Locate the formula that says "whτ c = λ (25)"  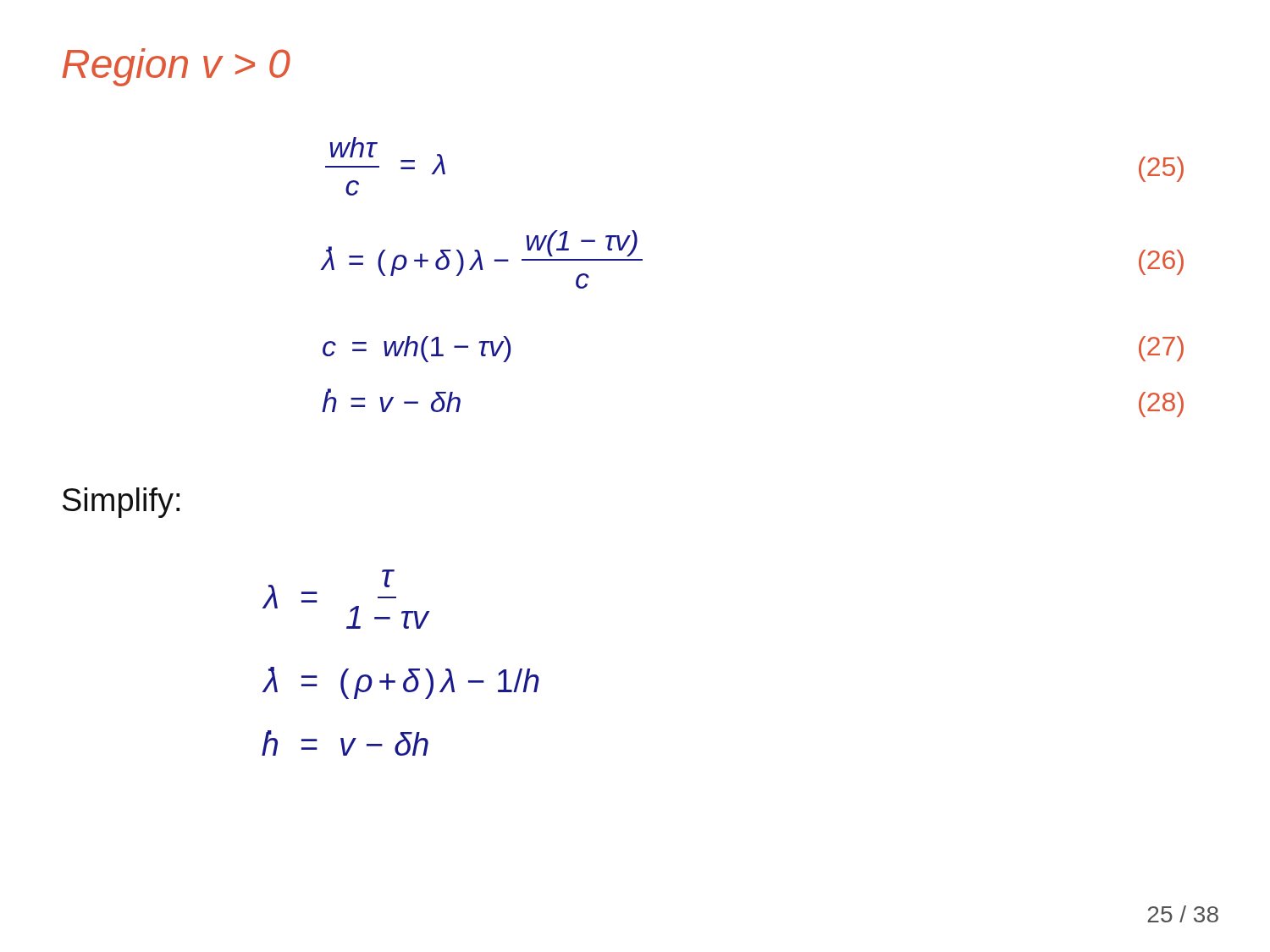[x=352, y=166]
